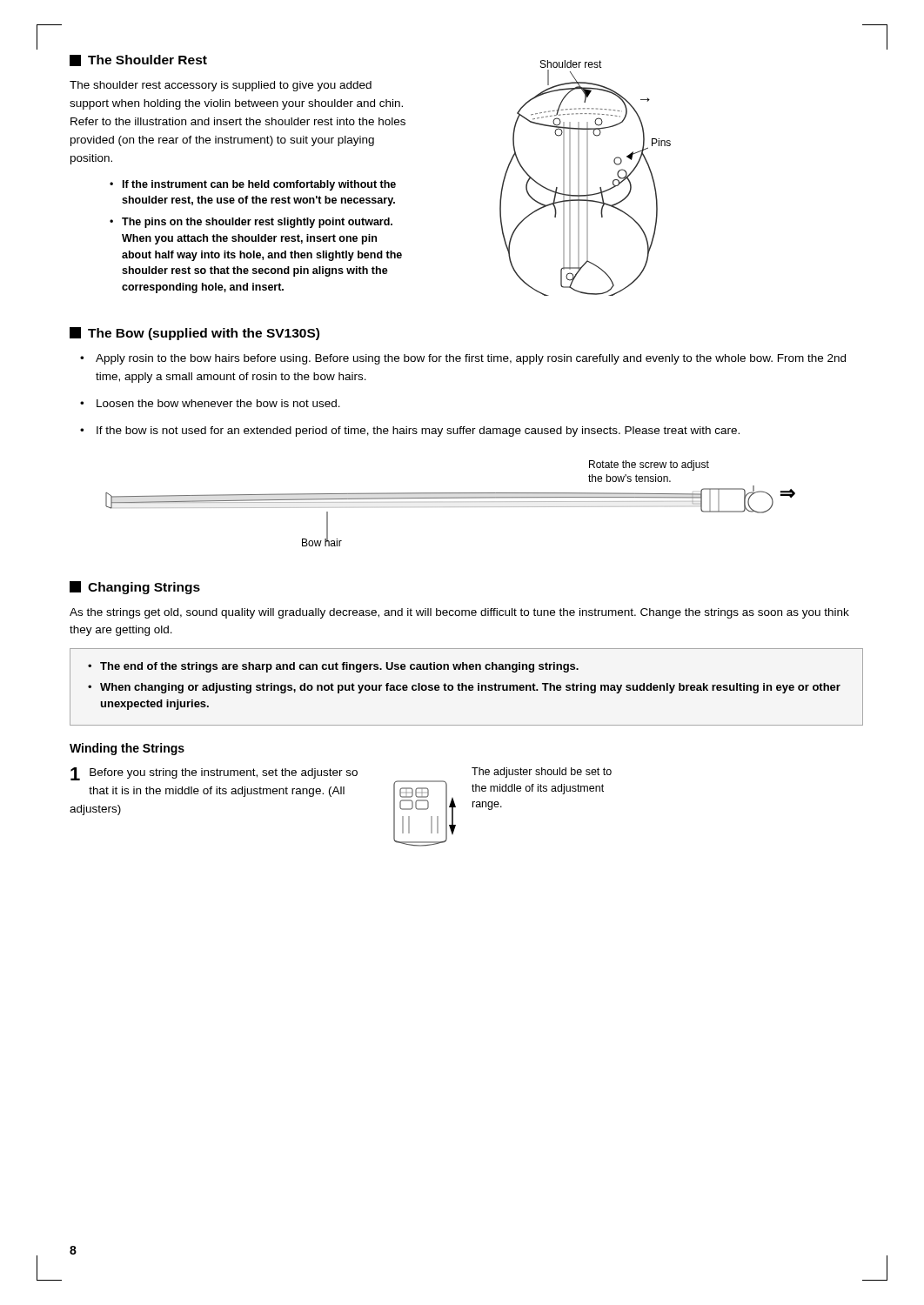Find the block on this page that starts "The shoulder rest accessory is supplied"
924x1305 pixels.
pyautogui.click(x=238, y=121)
